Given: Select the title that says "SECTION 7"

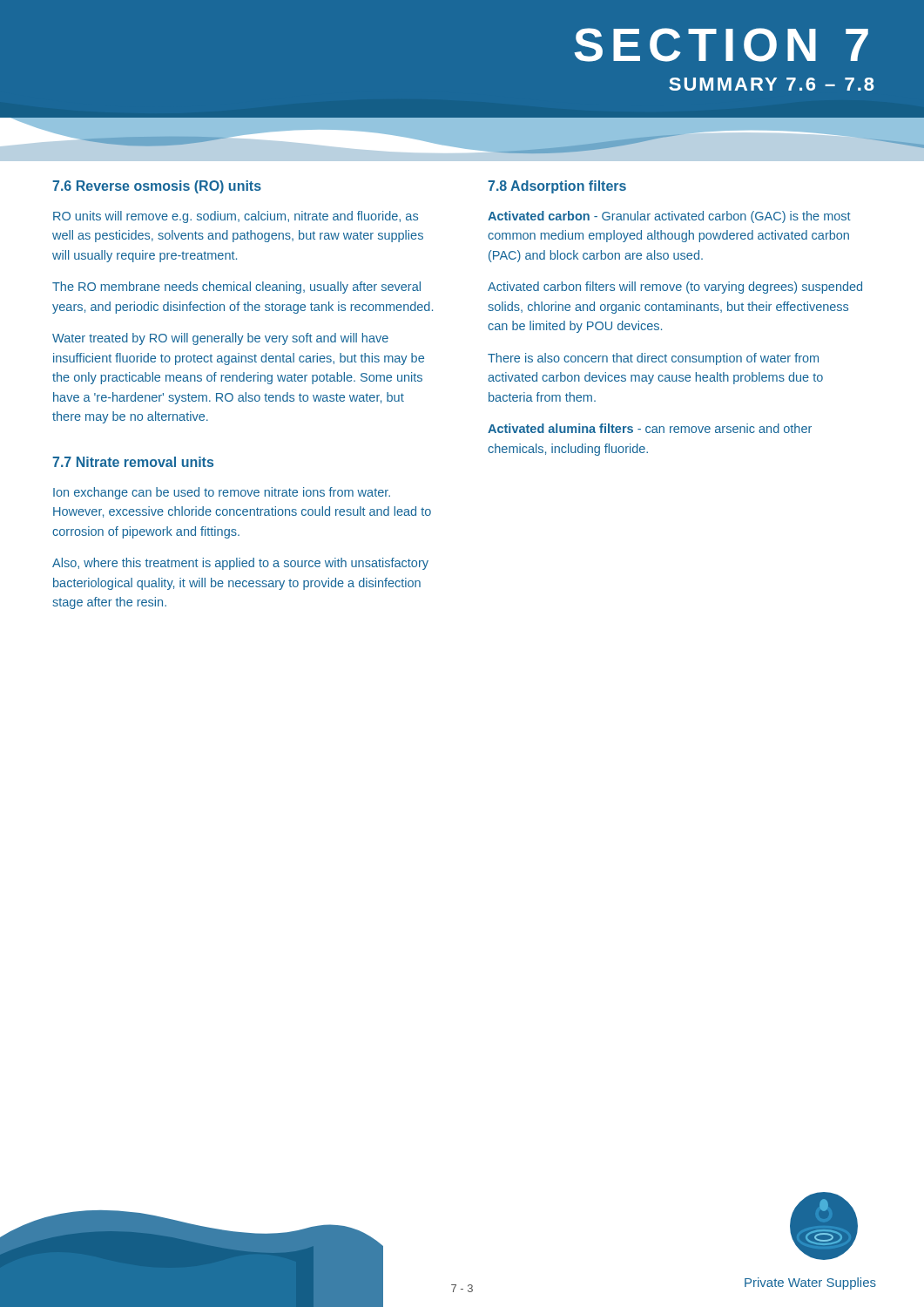Looking at the screenshot, I should coord(725,44).
